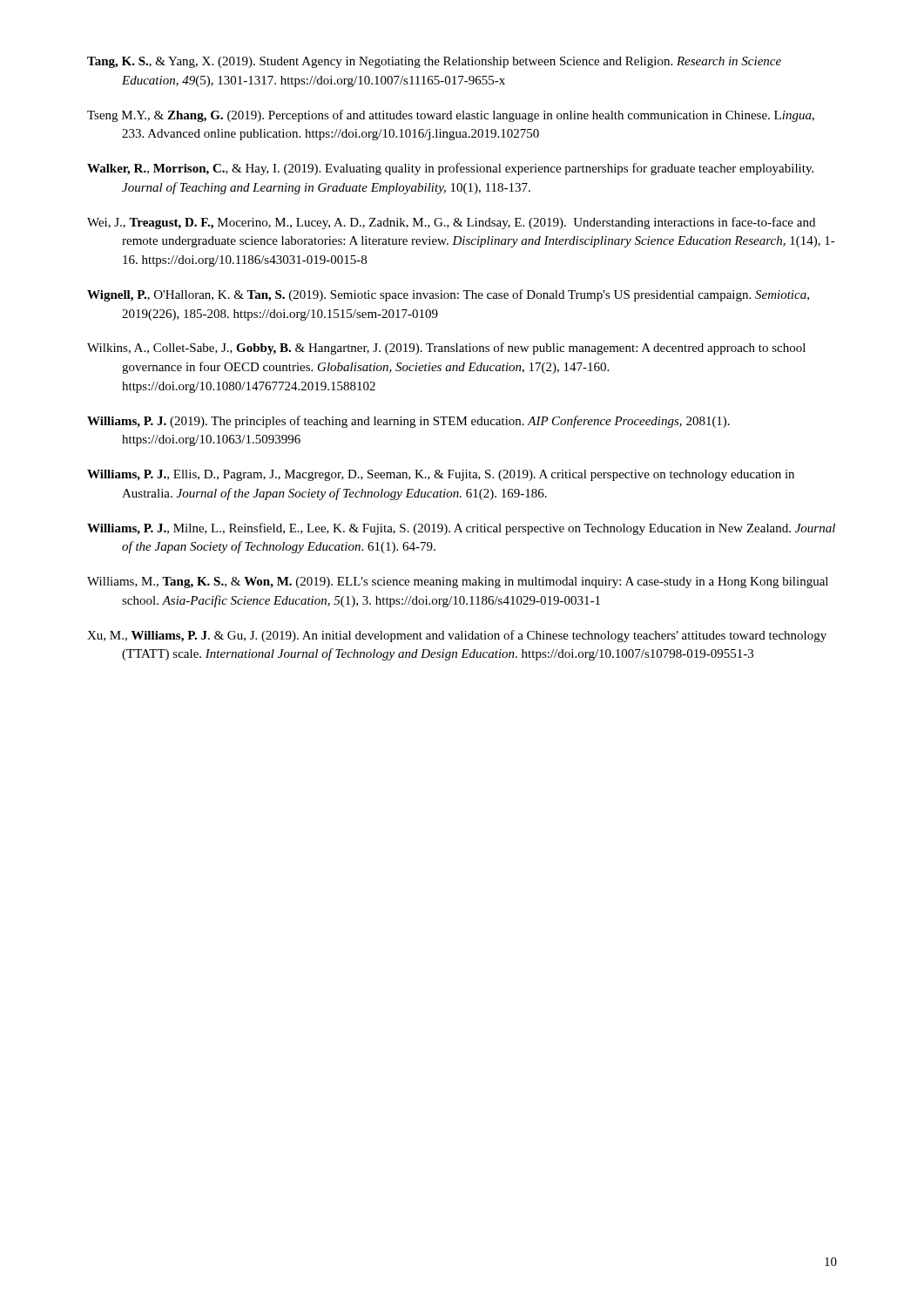Find the block on this page that starts "Williams, M., Tang, K. S., & Won, M."
This screenshot has height=1307, width=924.
[458, 591]
